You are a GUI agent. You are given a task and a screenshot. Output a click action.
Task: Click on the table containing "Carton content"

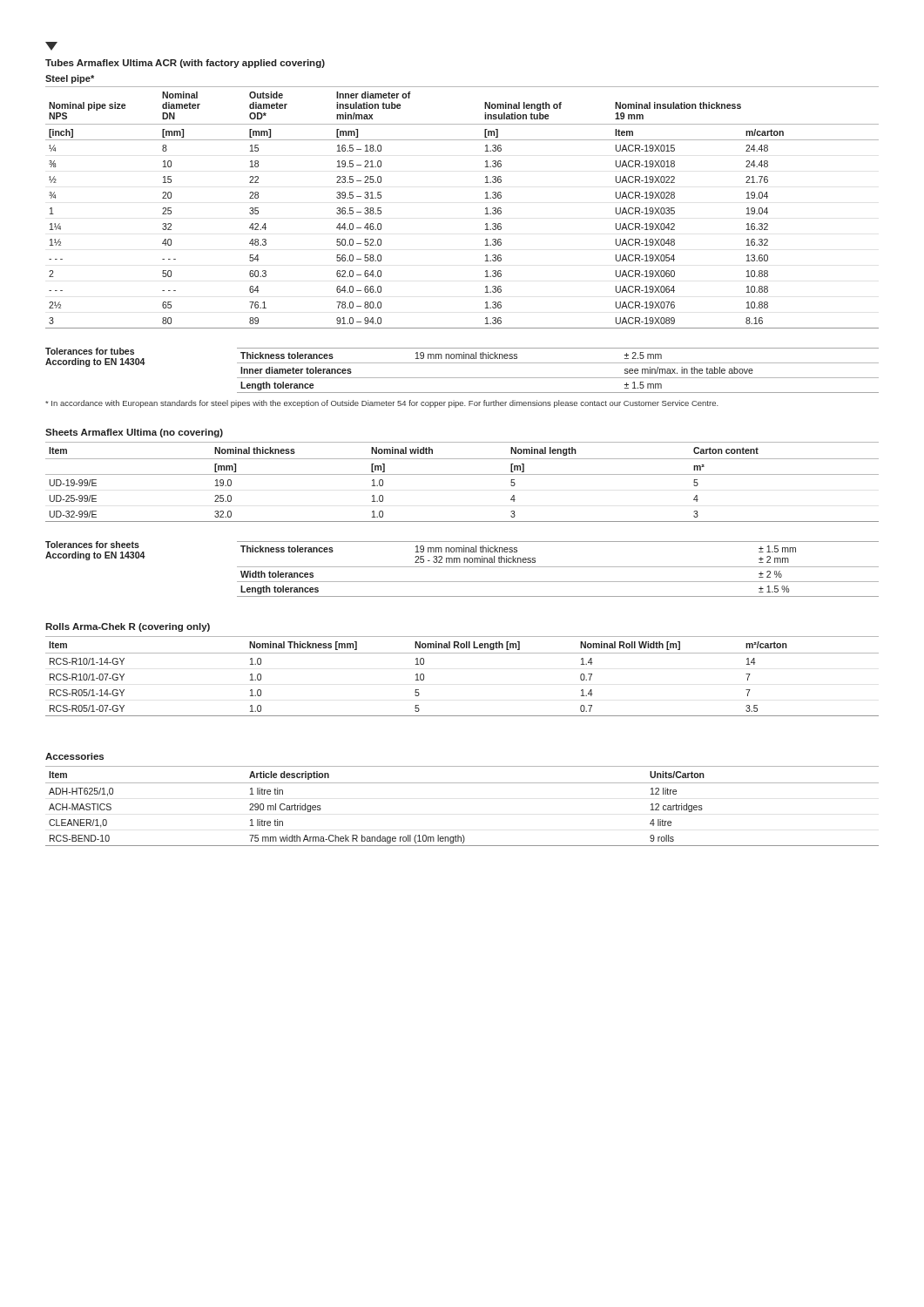[x=462, y=482]
